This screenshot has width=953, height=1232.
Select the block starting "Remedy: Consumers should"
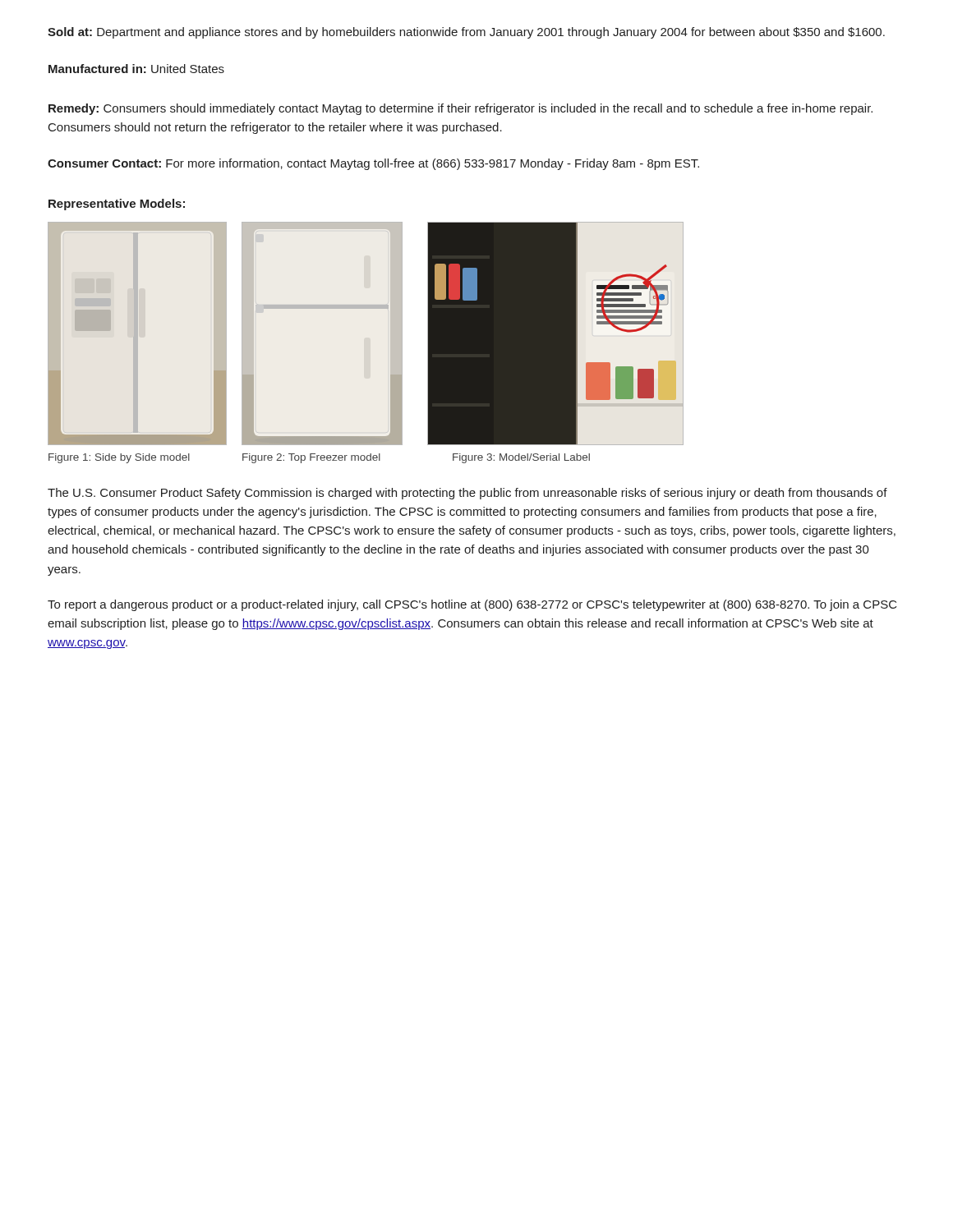click(461, 117)
